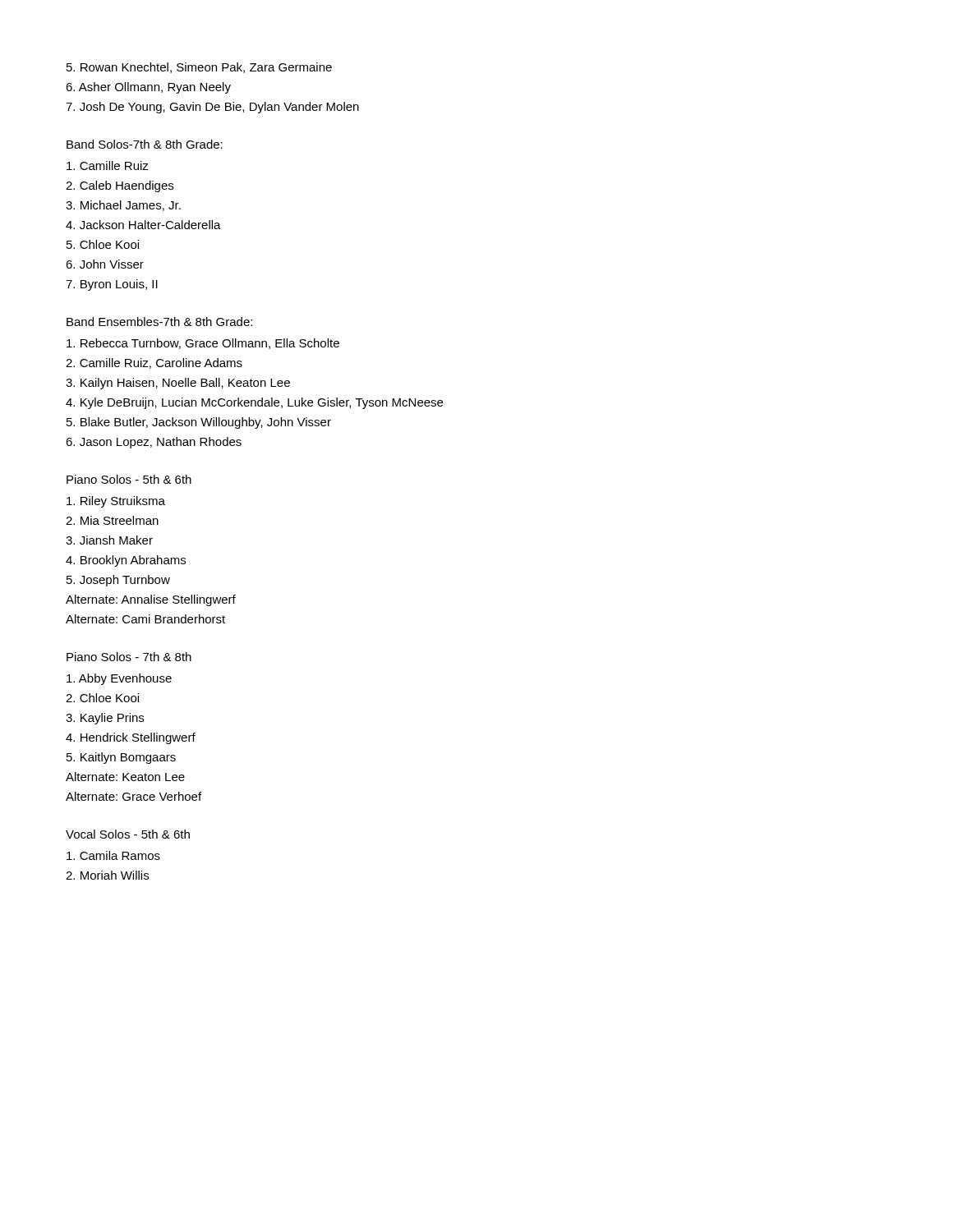Where is the passage that starts "Rebecca Turnbow, Grace Ollmann,"?
The width and height of the screenshot is (953, 1232).
click(203, 343)
